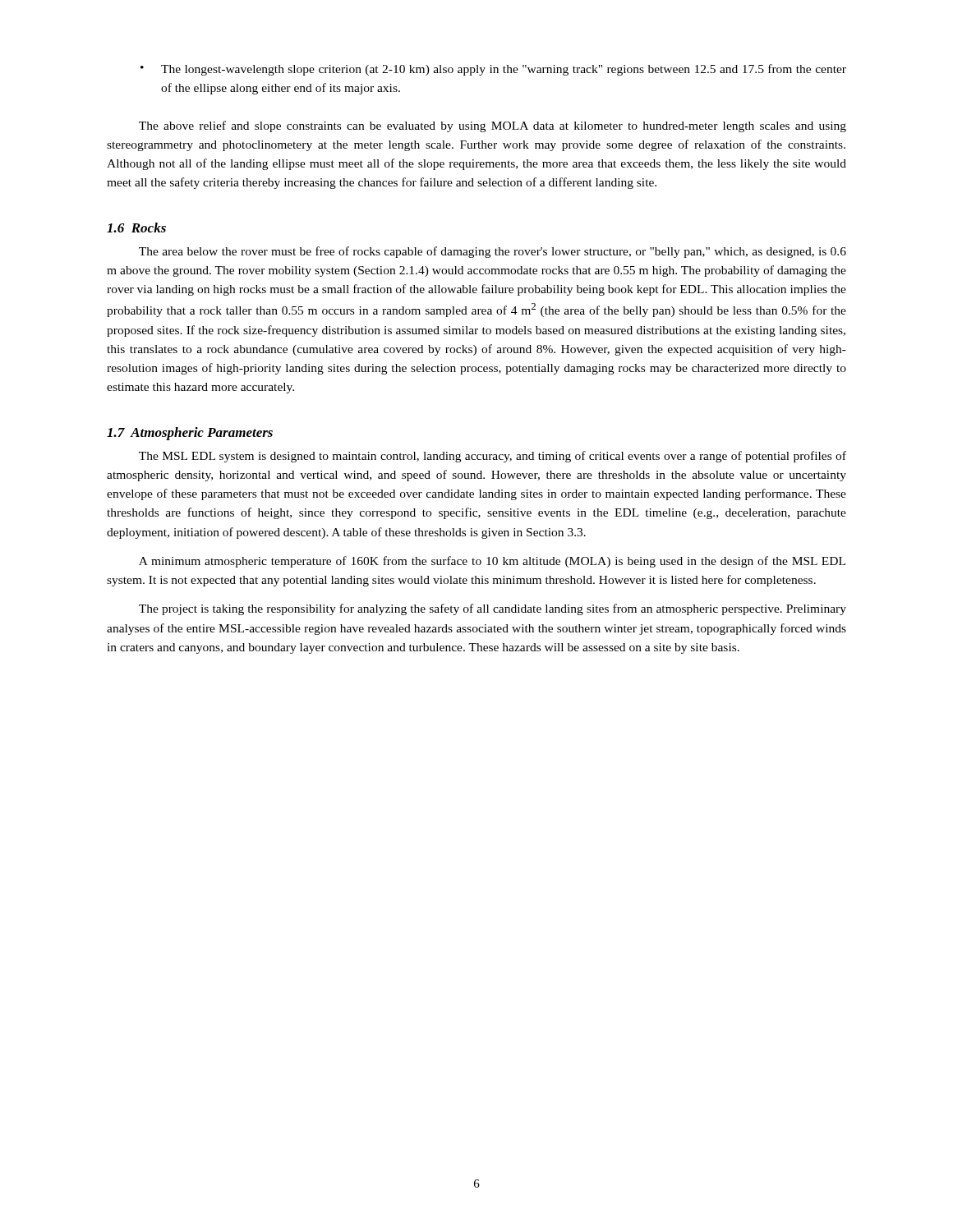Find the region starting "The MSL EDL system is designed to"
Image resolution: width=953 pixels, height=1232 pixels.
476,493
